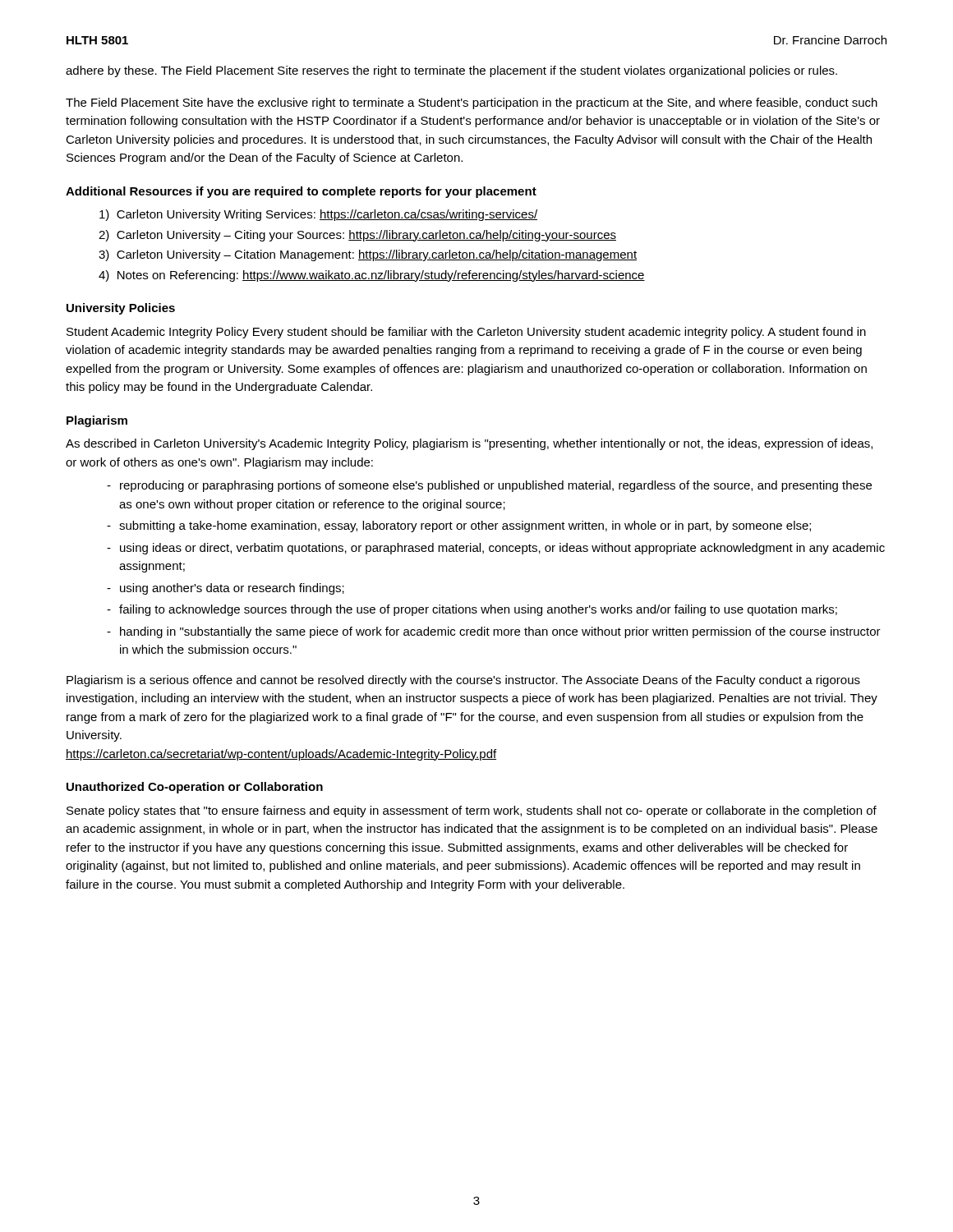Locate the block of text that opens with "Senate policy states that"
Screen dimensions: 1232x953
coord(472,847)
